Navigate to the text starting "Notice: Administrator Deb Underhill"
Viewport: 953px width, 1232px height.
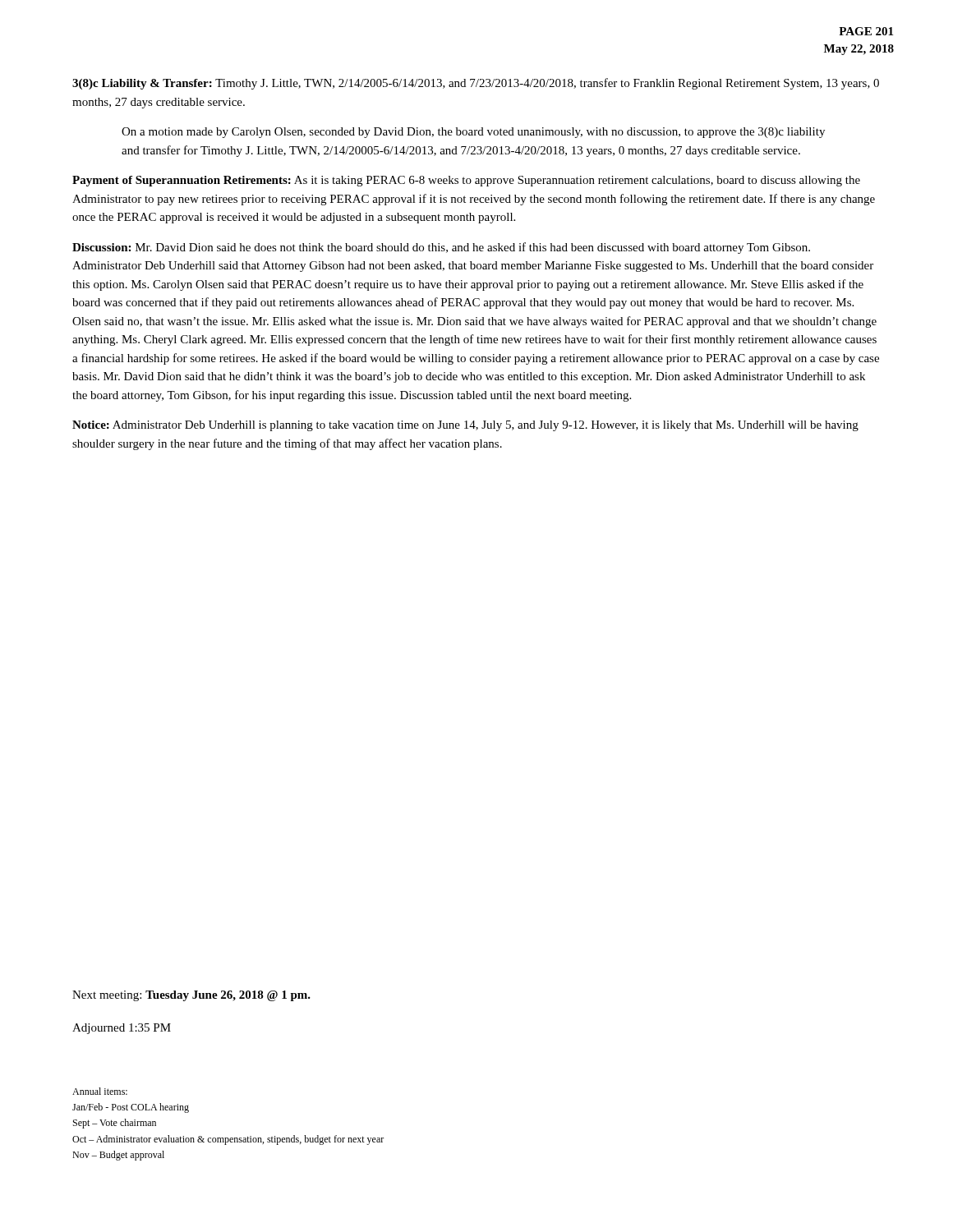pyautogui.click(x=465, y=434)
